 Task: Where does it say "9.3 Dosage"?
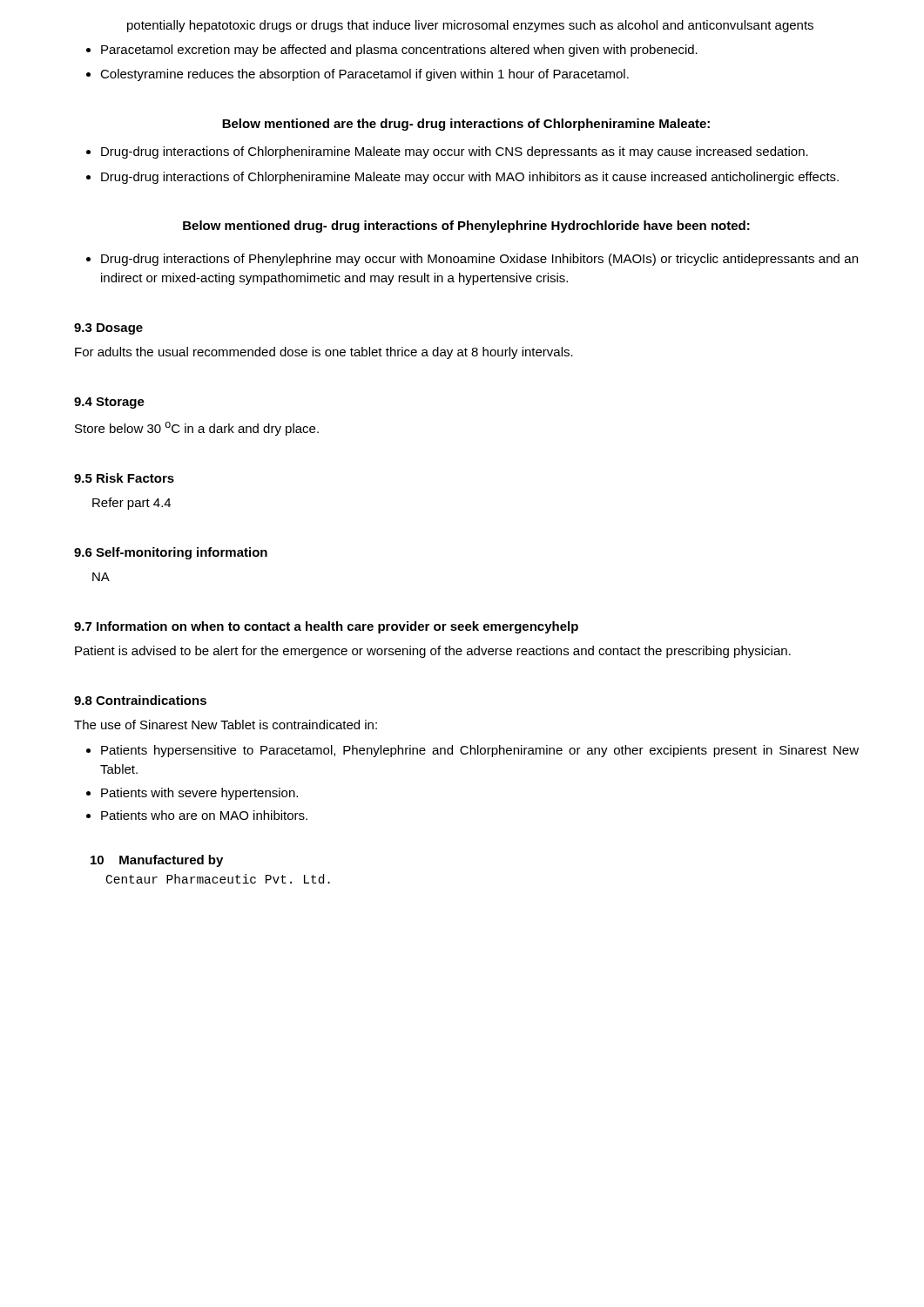(109, 327)
